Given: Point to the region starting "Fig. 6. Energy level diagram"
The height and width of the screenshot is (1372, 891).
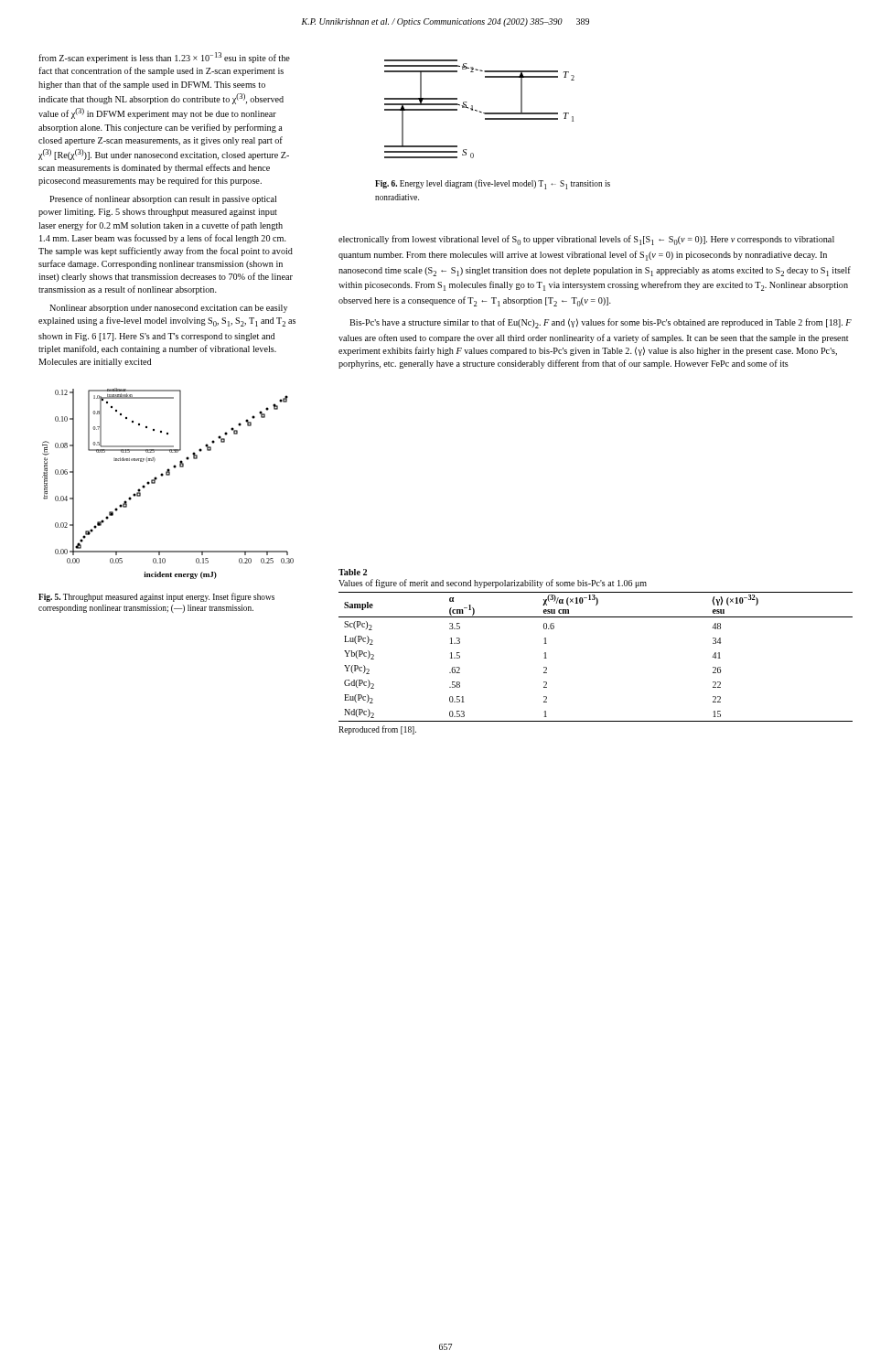Looking at the screenshot, I should [493, 191].
